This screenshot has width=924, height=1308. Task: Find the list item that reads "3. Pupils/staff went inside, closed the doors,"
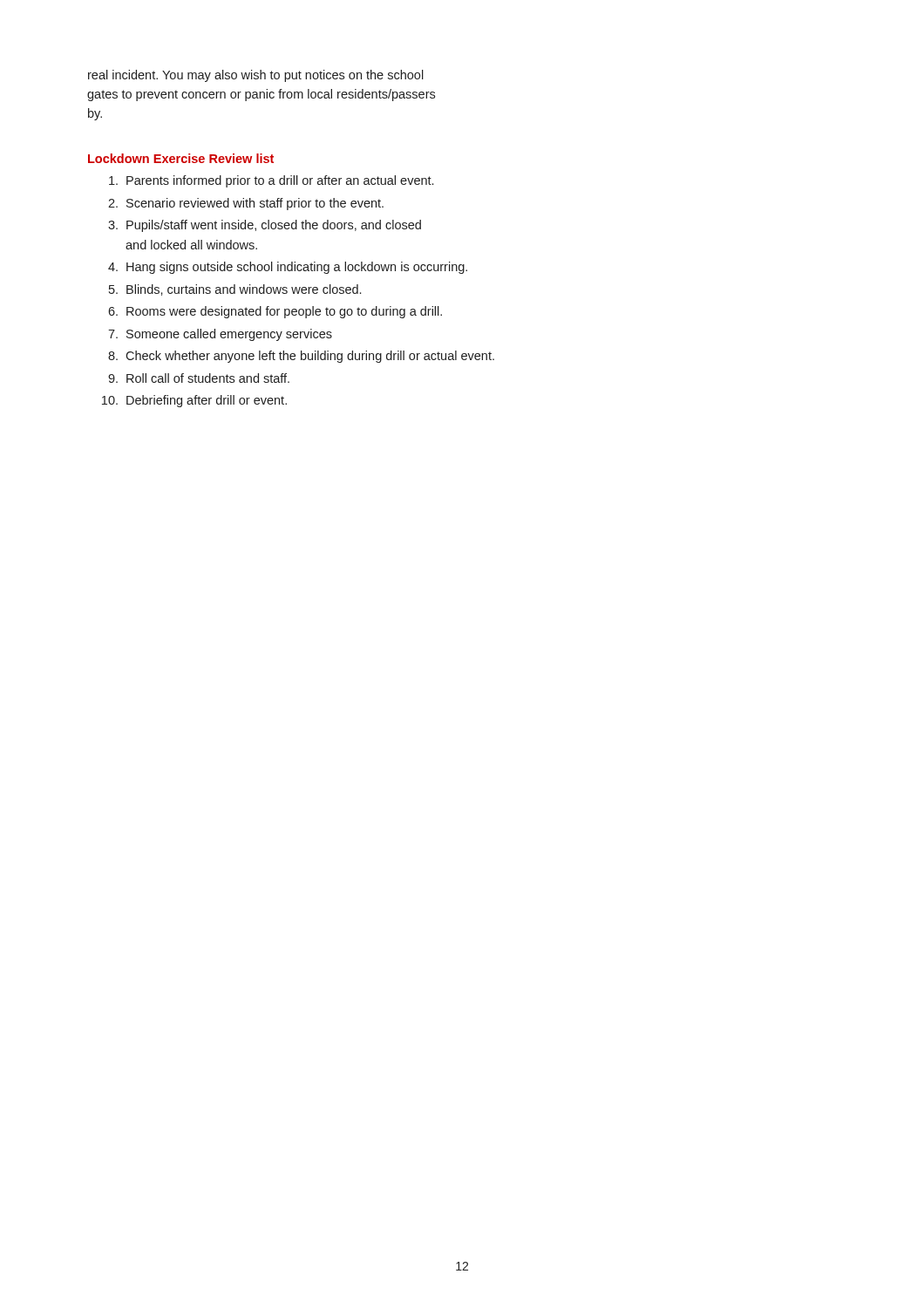pos(265,226)
